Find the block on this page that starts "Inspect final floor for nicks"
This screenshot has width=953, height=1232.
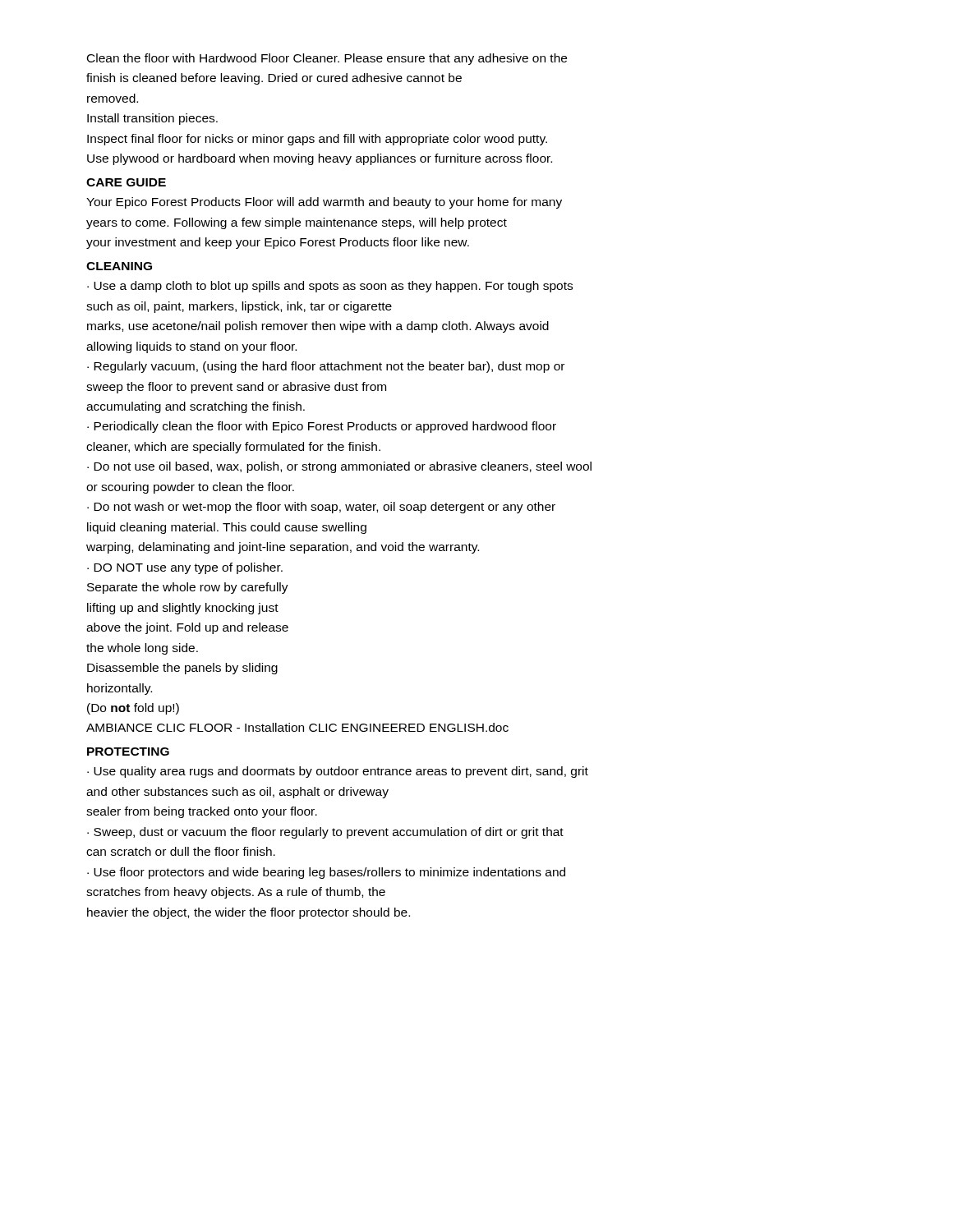[448, 149]
